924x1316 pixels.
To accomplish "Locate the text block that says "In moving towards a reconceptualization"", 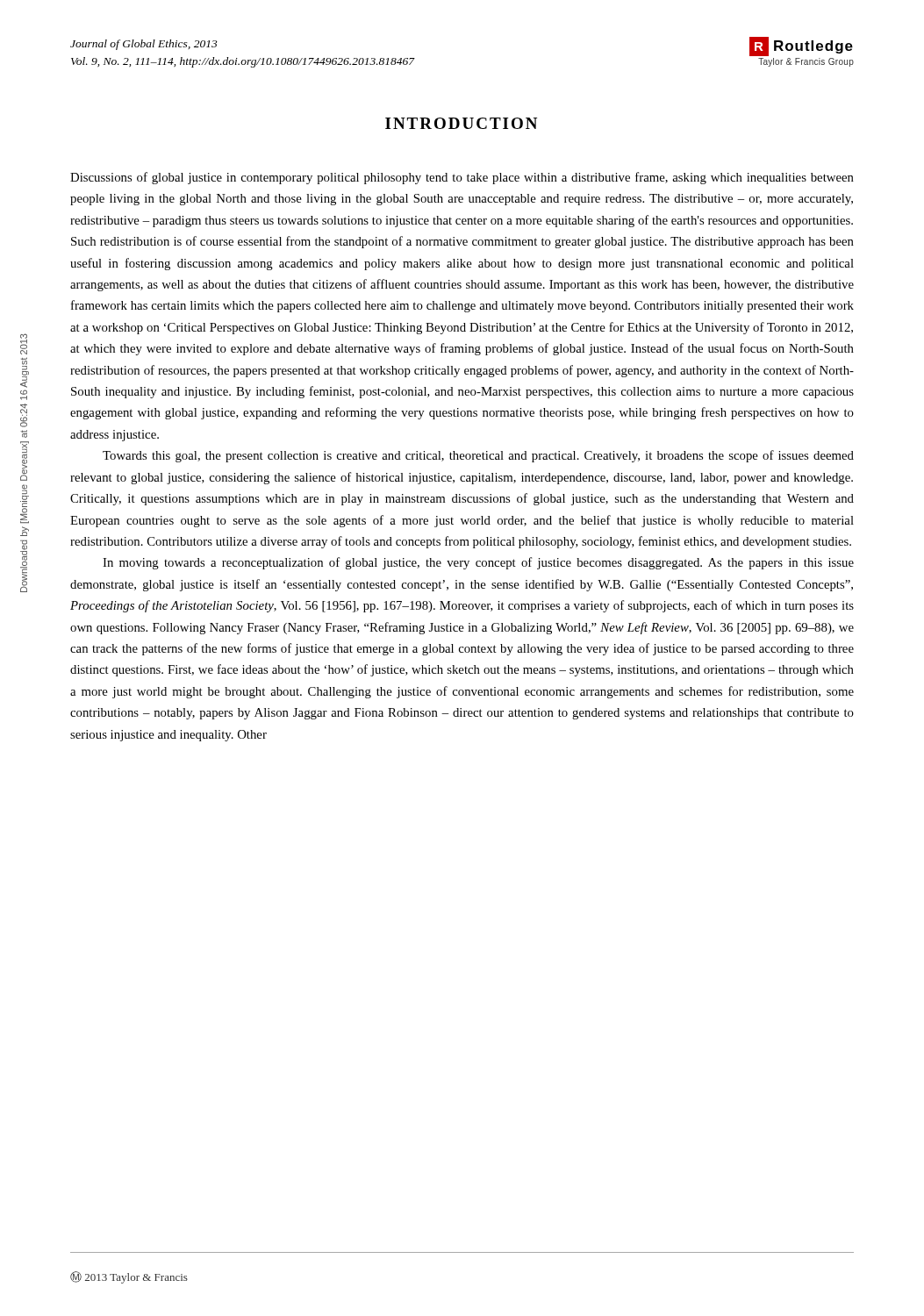I will [462, 648].
